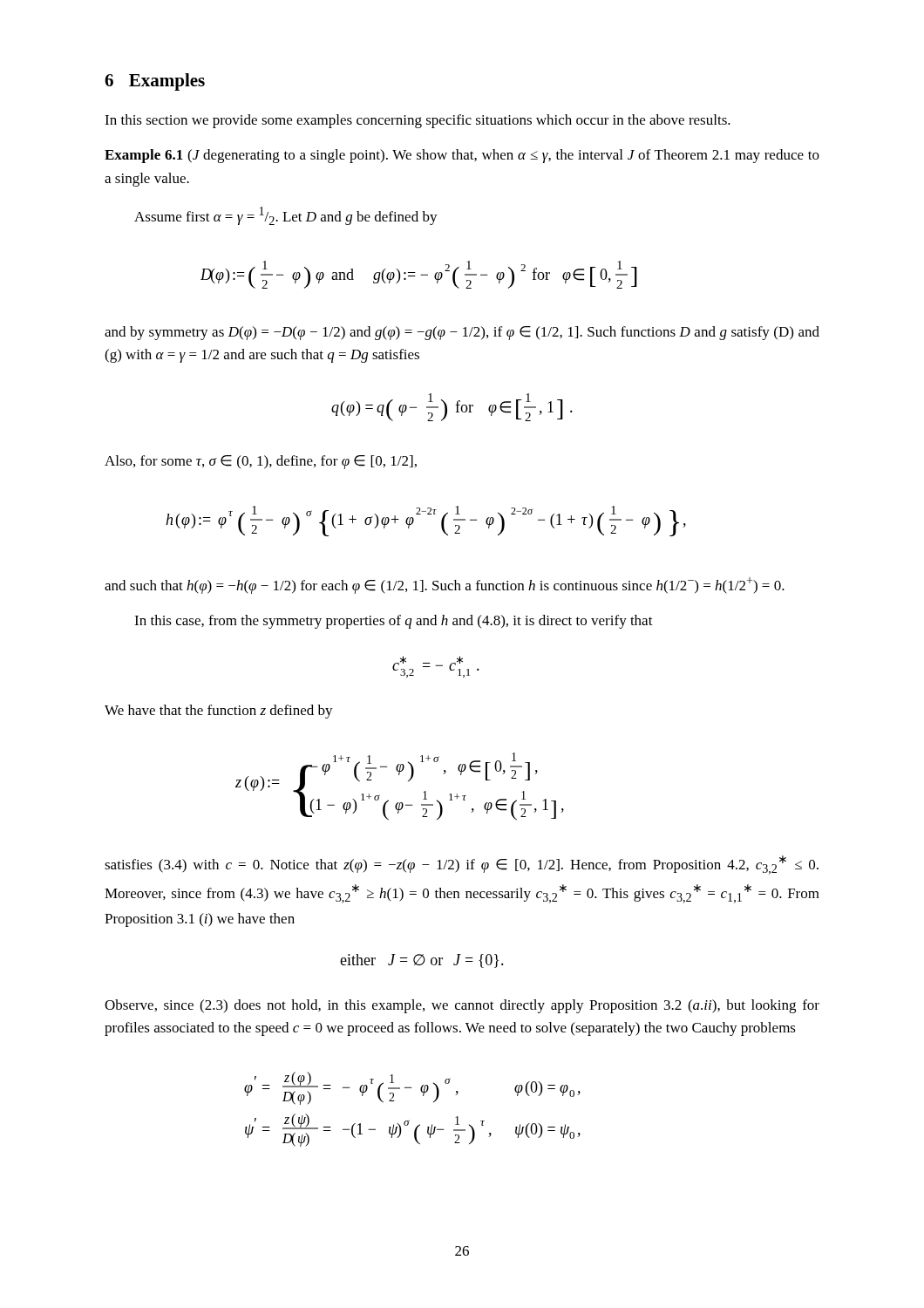Image resolution: width=924 pixels, height=1308 pixels.
Task: Select the formula that reads "c 3,2 ∗ ="
Action: (x=462, y=664)
